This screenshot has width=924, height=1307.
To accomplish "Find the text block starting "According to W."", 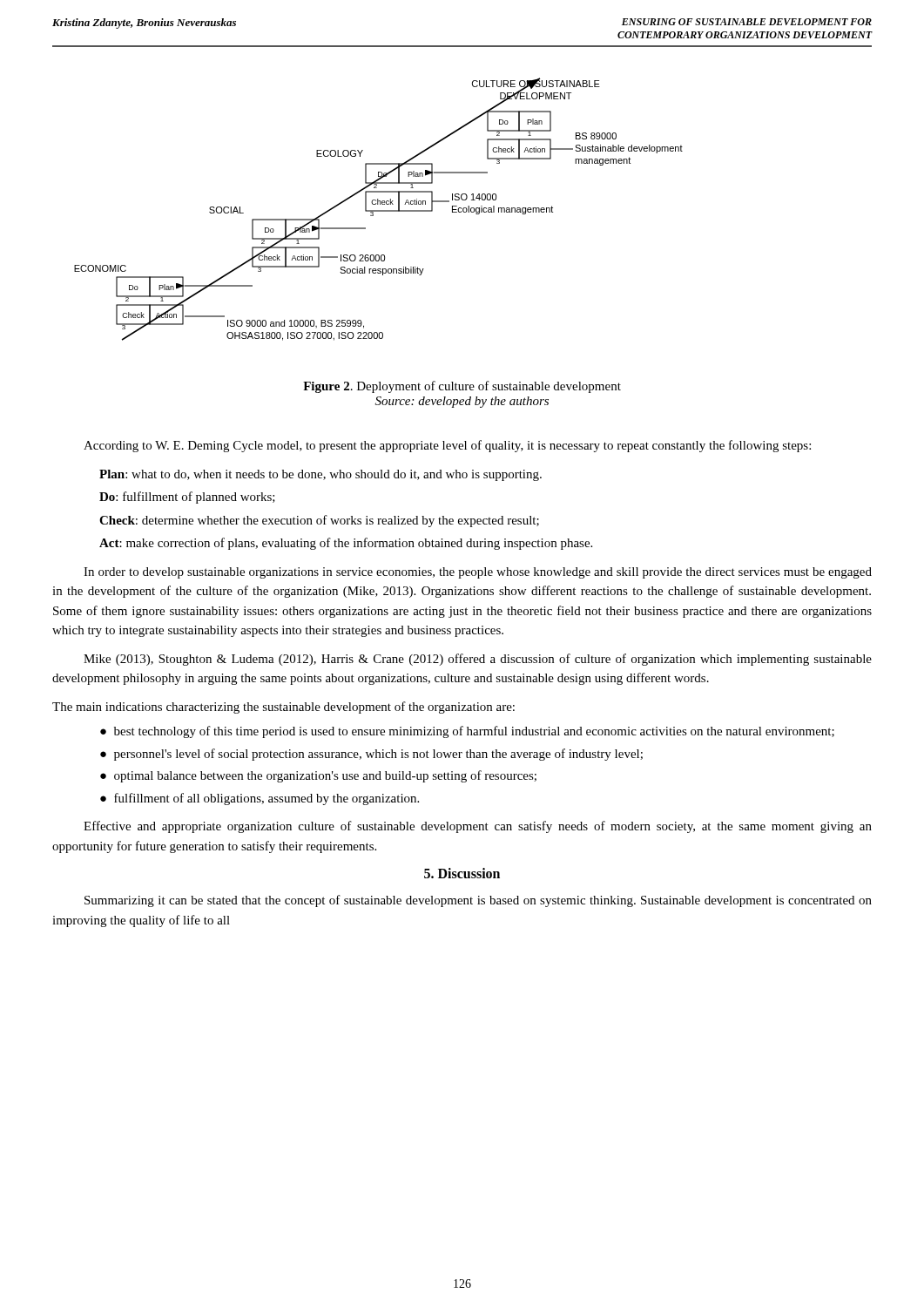I will 462,445.
